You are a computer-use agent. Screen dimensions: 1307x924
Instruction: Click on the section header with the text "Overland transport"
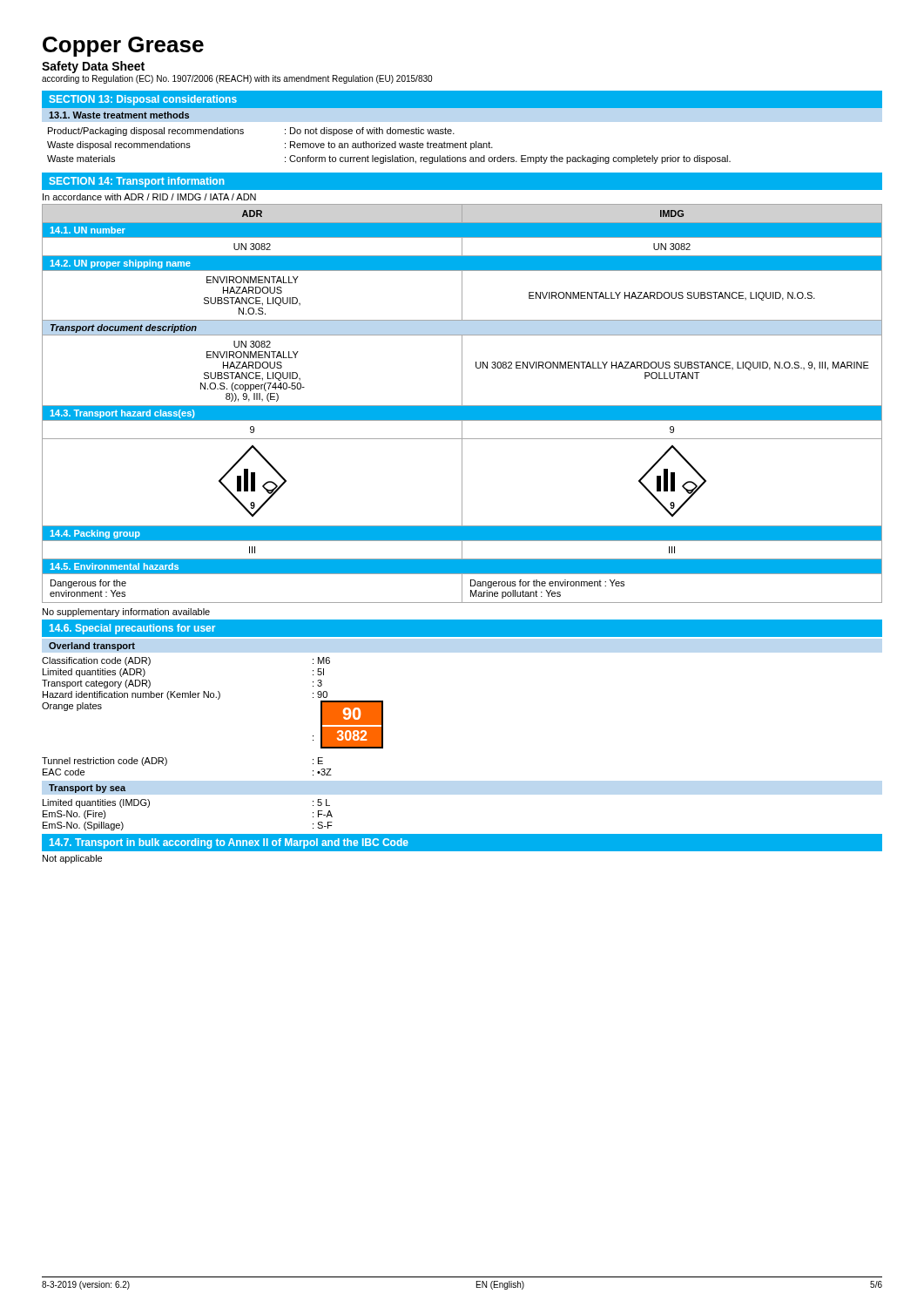pyautogui.click(x=92, y=646)
